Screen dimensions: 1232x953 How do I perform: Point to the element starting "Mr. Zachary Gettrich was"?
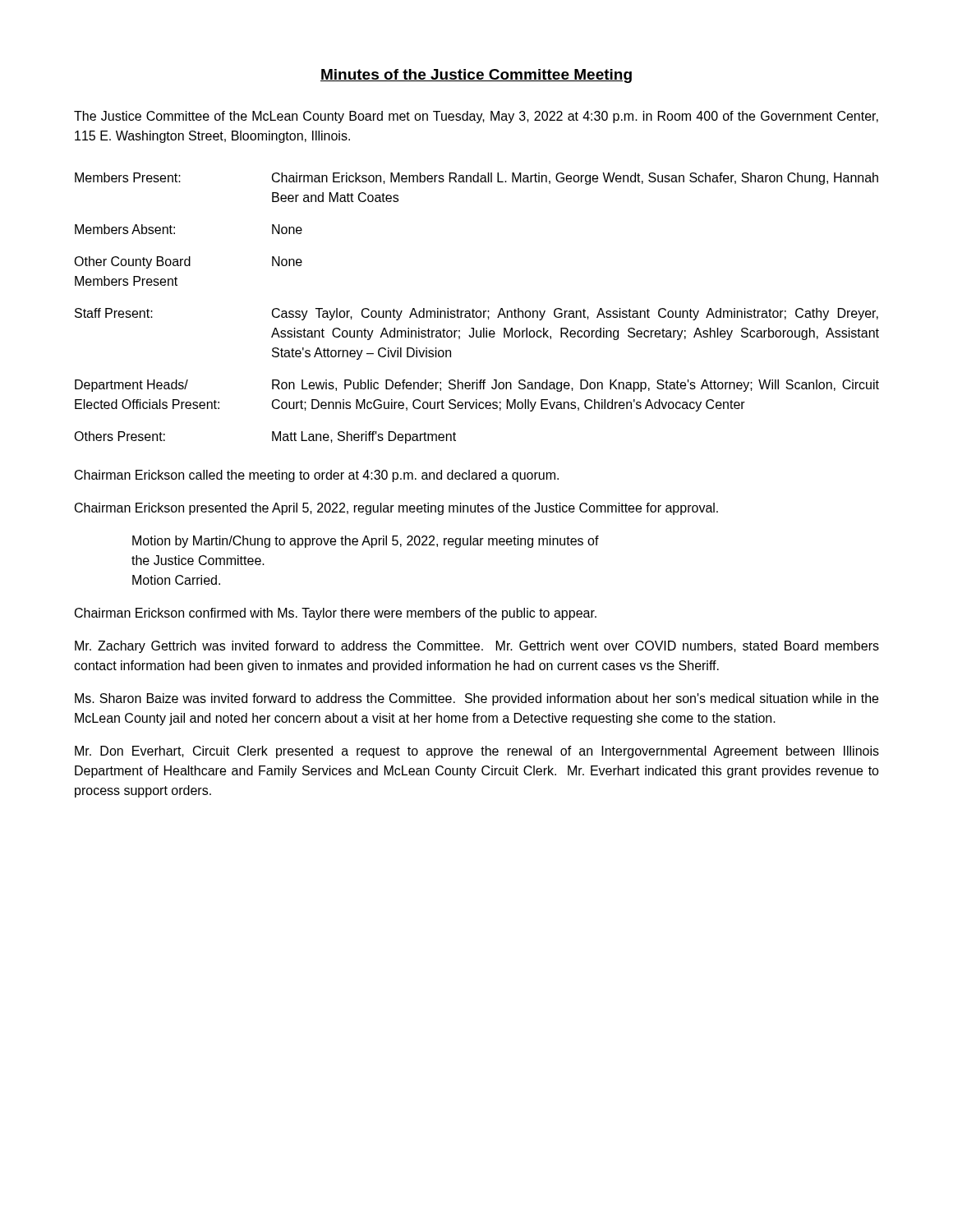476,656
